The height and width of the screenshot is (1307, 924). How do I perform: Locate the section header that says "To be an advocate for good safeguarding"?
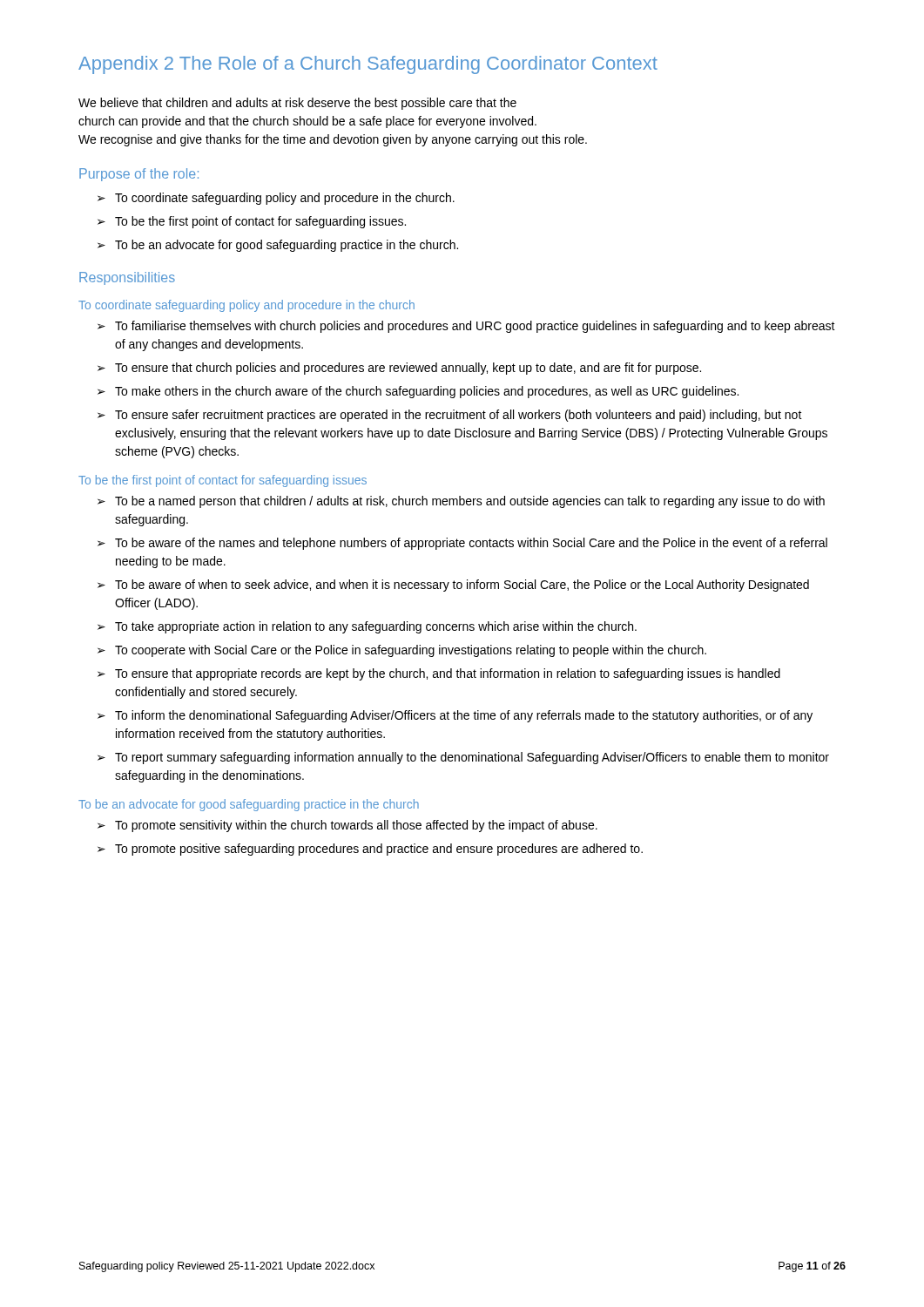tap(249, 805)
